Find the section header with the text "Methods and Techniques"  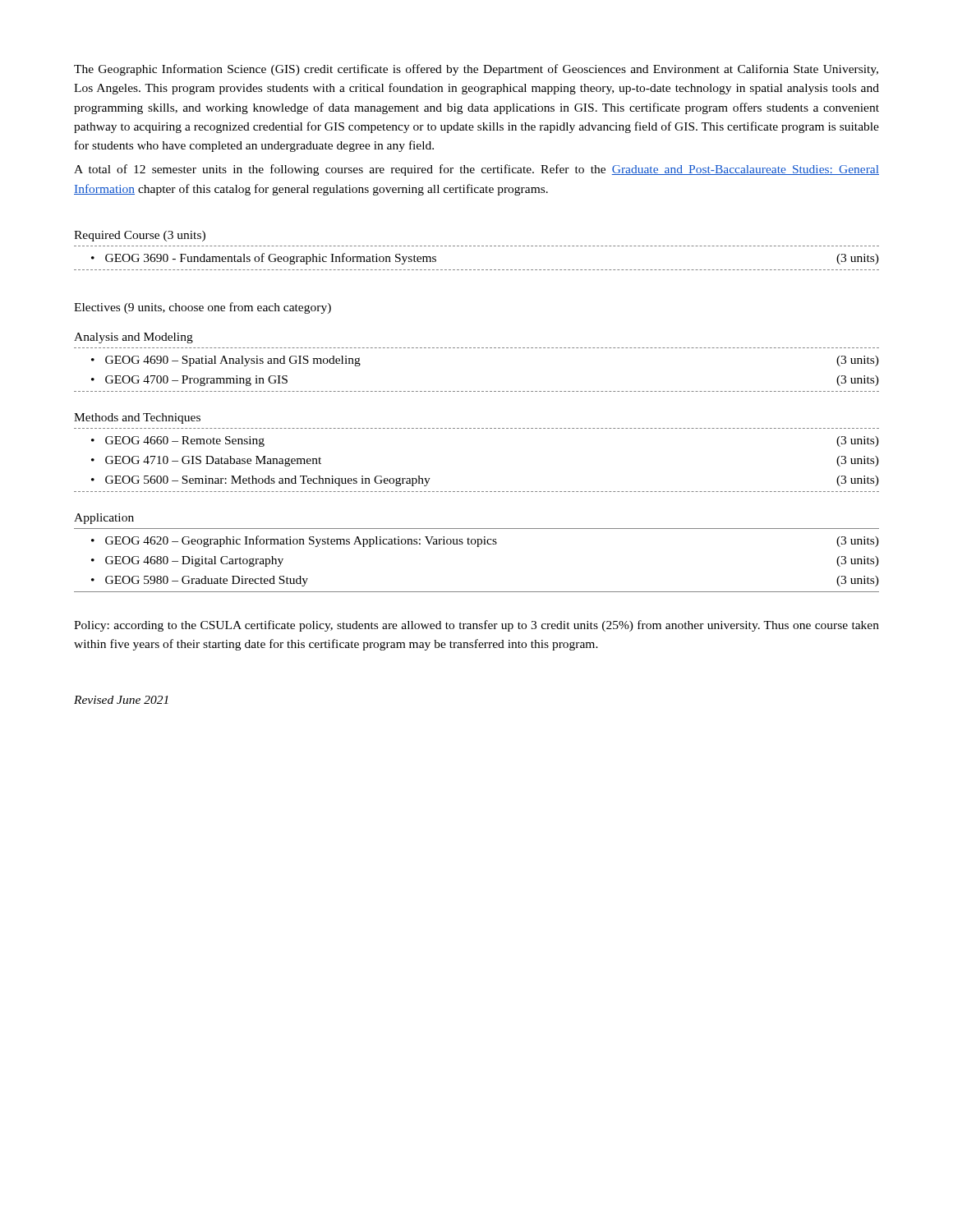pyautogui.click(x=137, y=417)
